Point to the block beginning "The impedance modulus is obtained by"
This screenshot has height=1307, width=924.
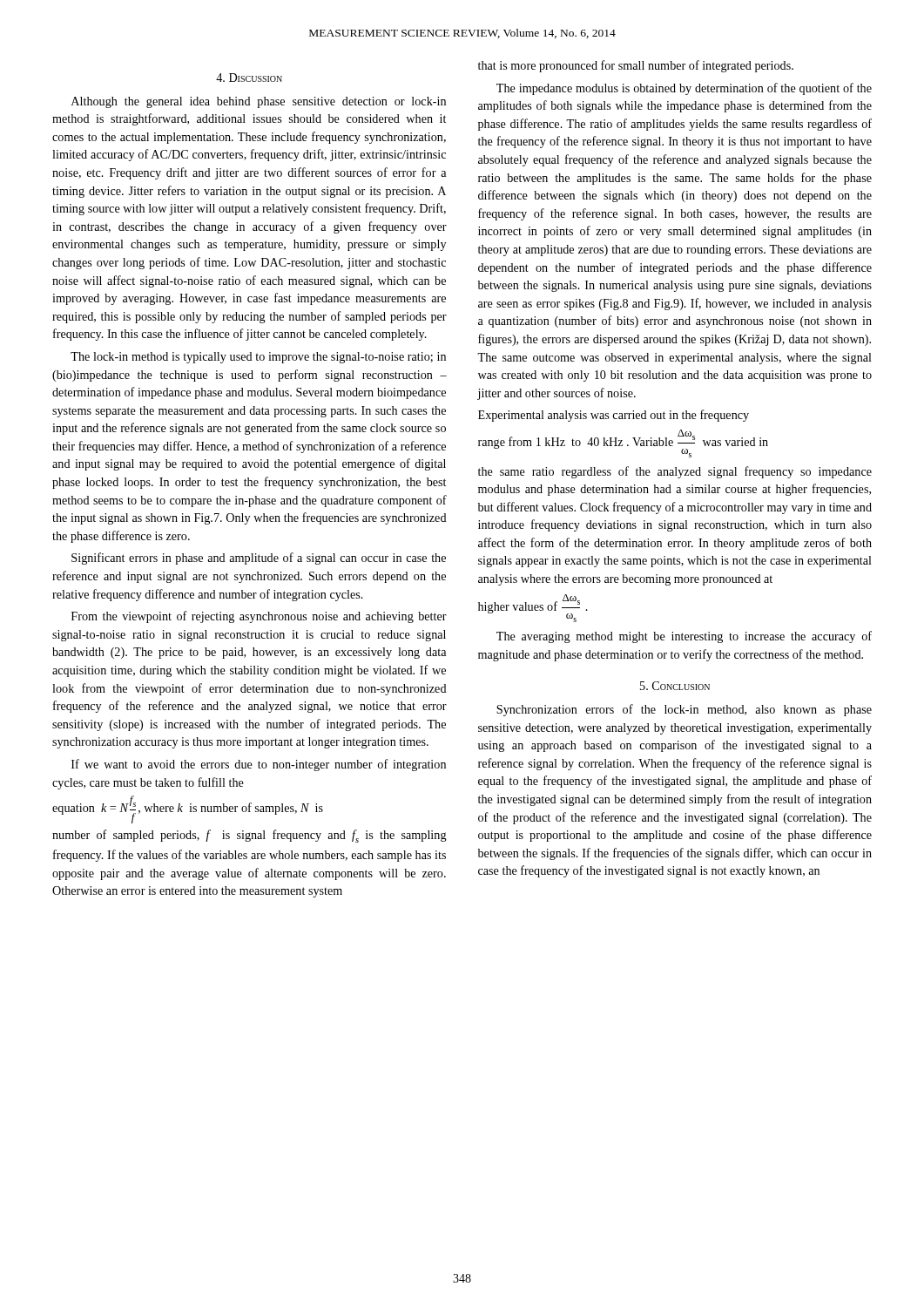point(675,240)
